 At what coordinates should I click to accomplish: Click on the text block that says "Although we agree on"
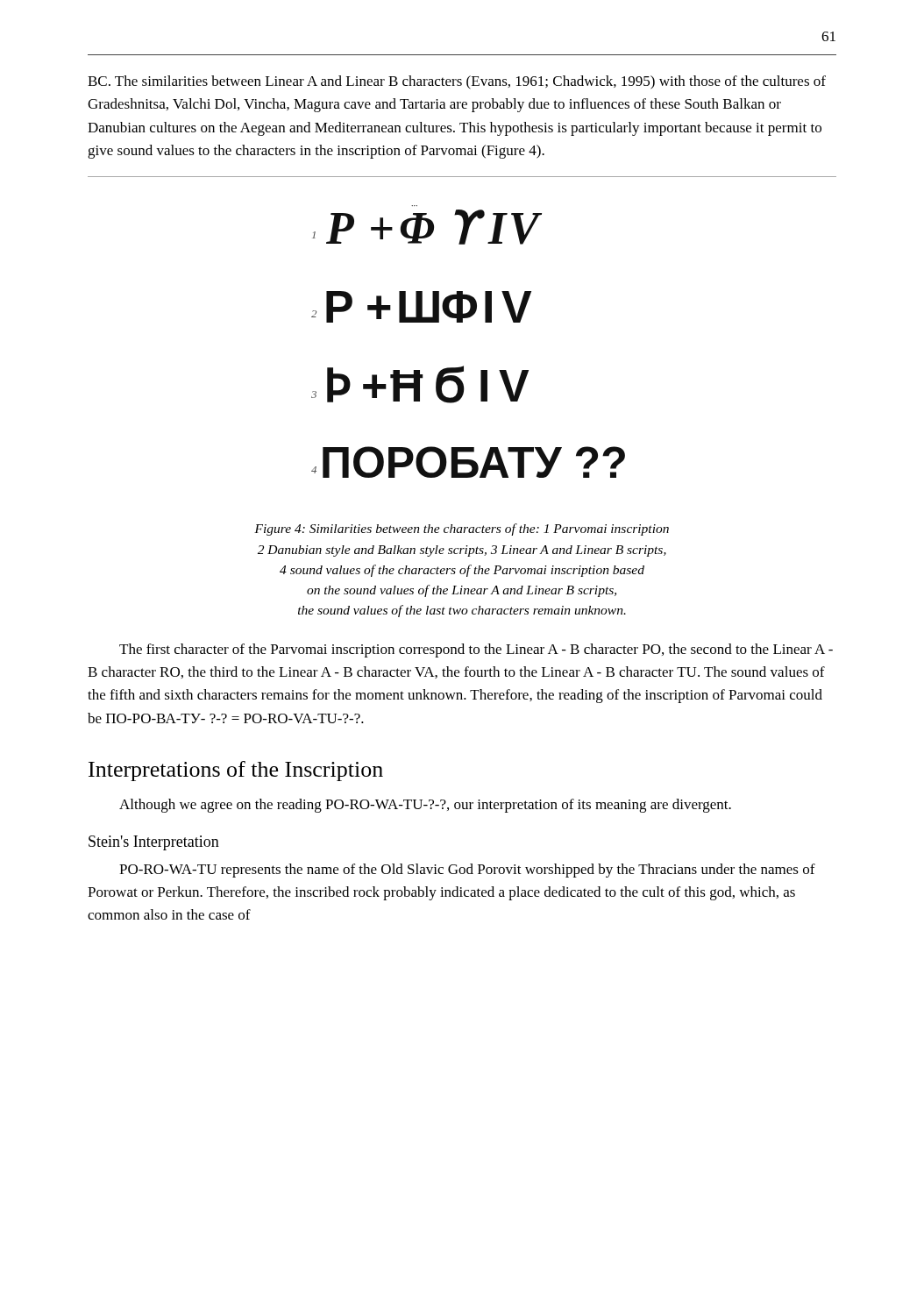[426, 804]
